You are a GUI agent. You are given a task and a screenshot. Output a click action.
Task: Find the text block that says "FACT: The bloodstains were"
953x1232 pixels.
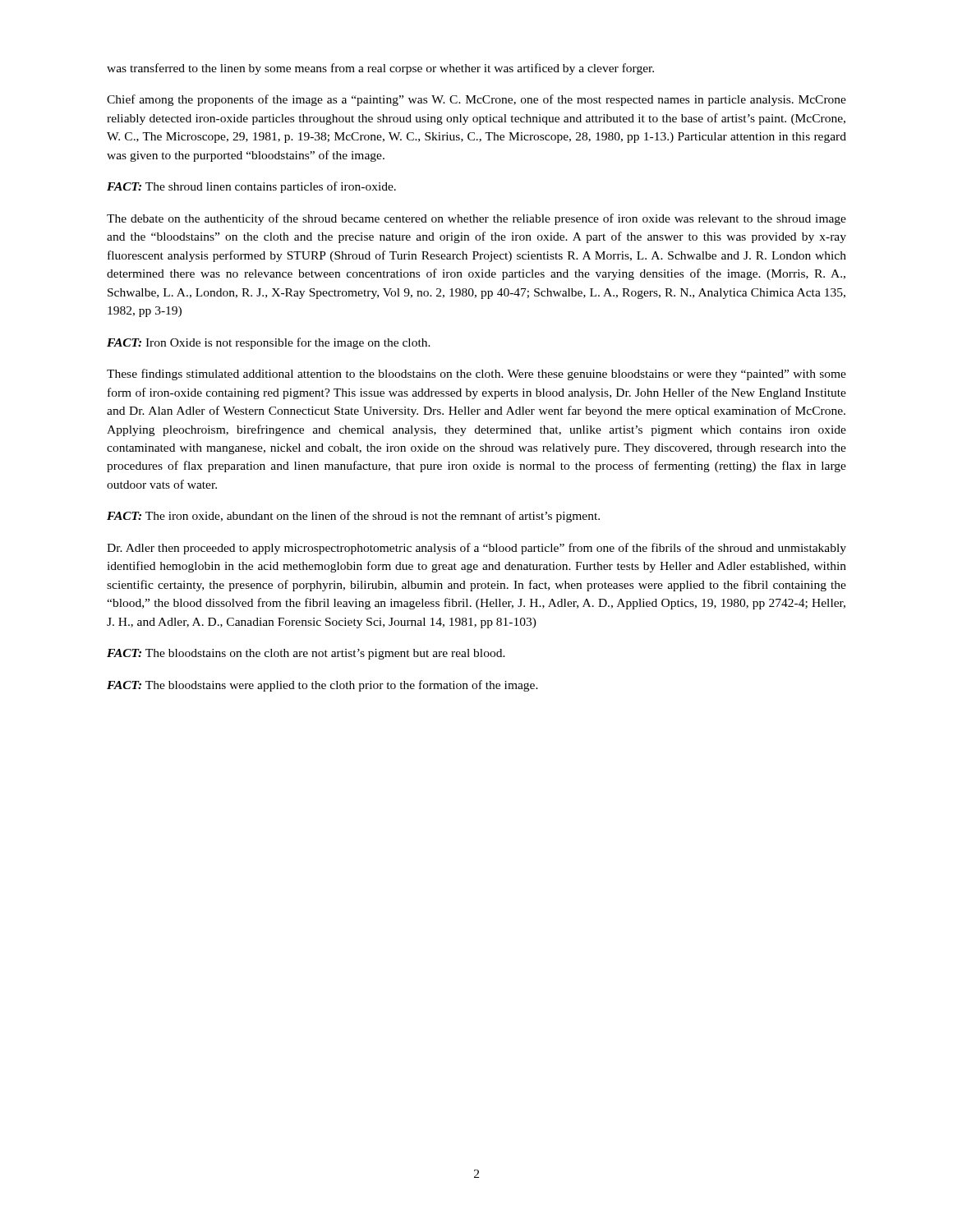tap(323, 684)
